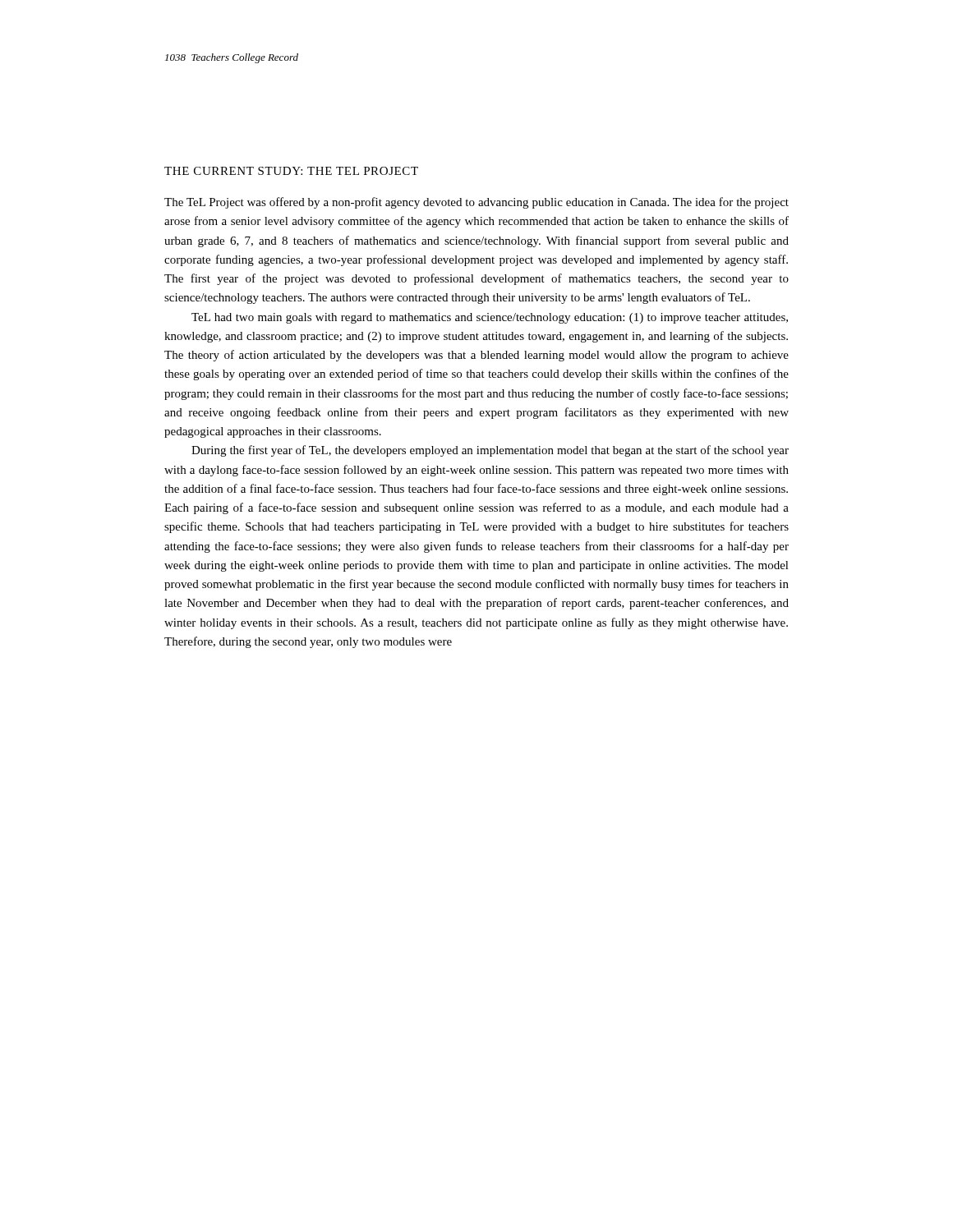Point to the element starting "THE CURRENT STUDY: THE TEL PROJECT"
This screenshot has height=1232, width=953.
(x=292, y=171)
